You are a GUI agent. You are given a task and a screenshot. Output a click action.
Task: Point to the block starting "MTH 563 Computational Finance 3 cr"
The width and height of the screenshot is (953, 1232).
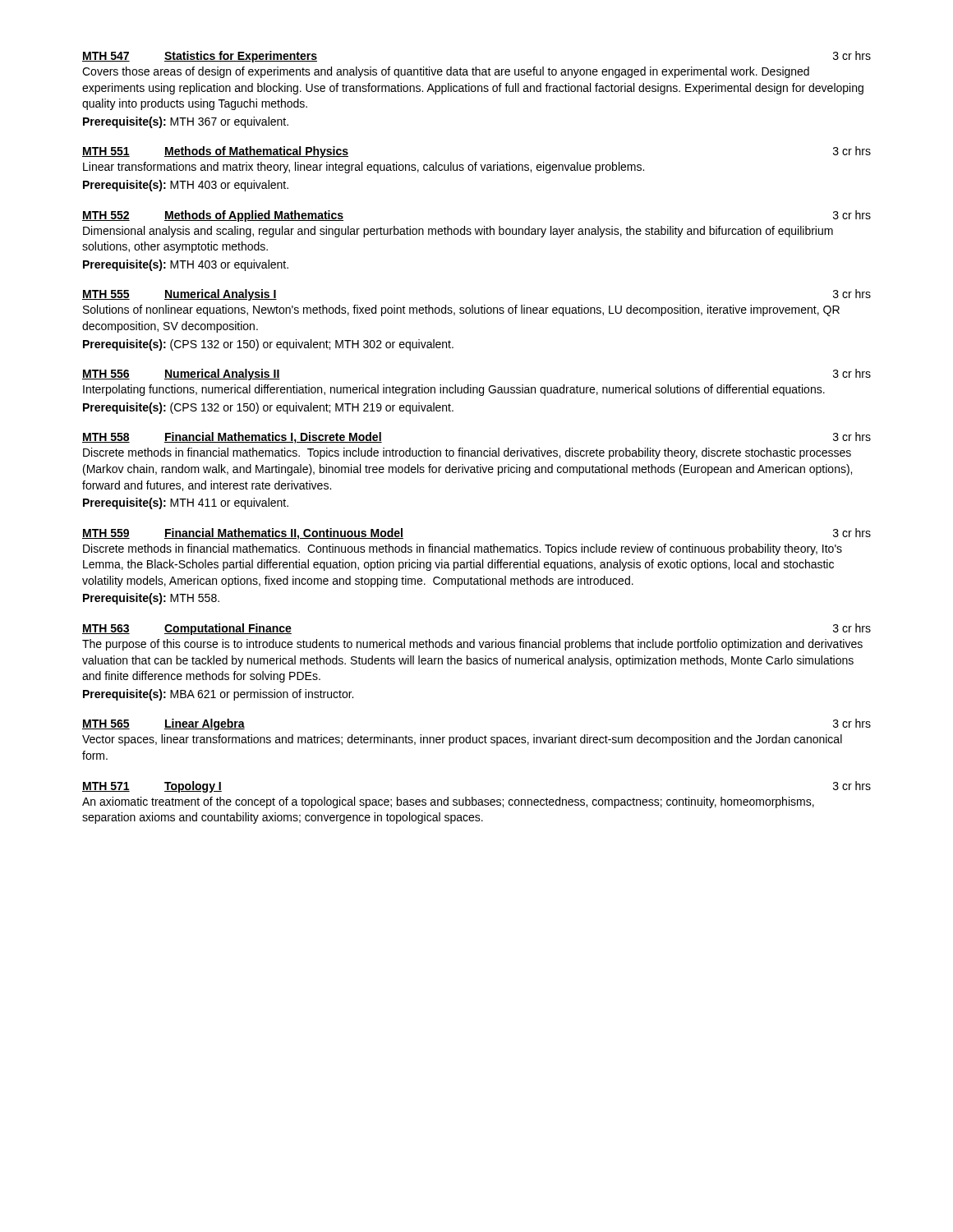point(476,628)
